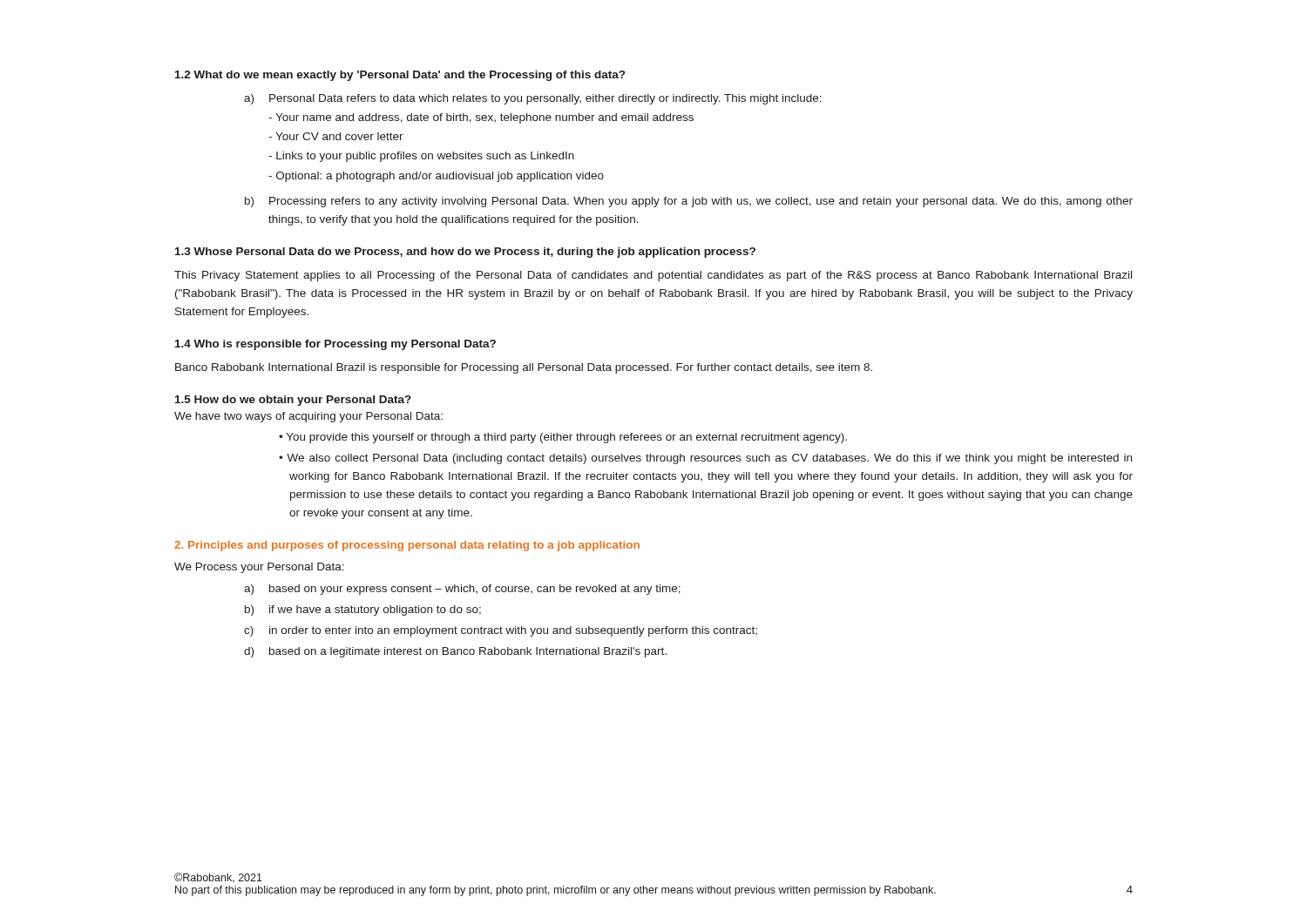Screen dimensions: 924x1307
Task: Find the block on this page that starts "b) if we have a"
Action: click(363, 610)
